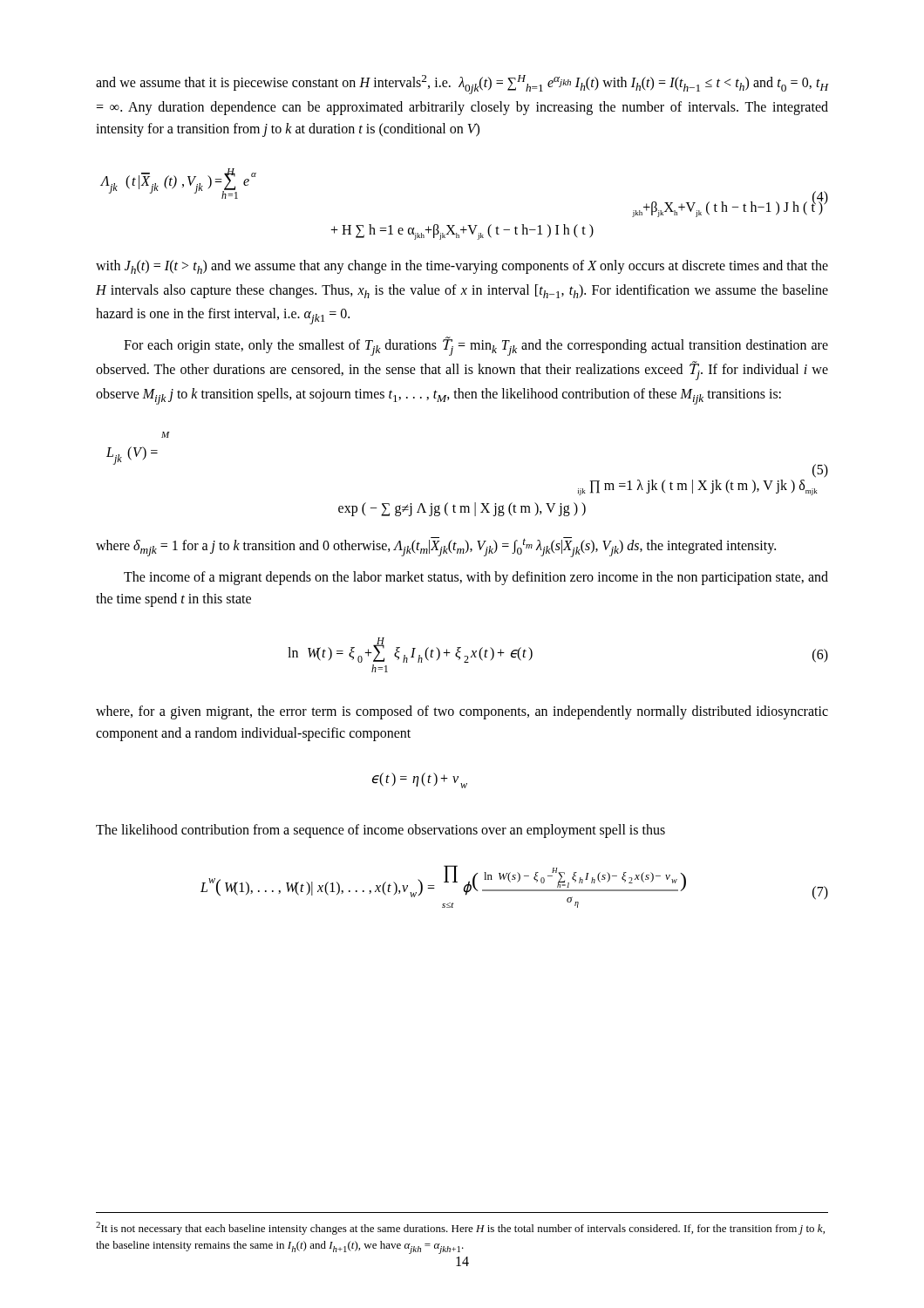Locate the passage starting "The income of a migrant"
The height and width of the screenshot is (1308, 924).
pyautogui.click(x=462, y=587)
